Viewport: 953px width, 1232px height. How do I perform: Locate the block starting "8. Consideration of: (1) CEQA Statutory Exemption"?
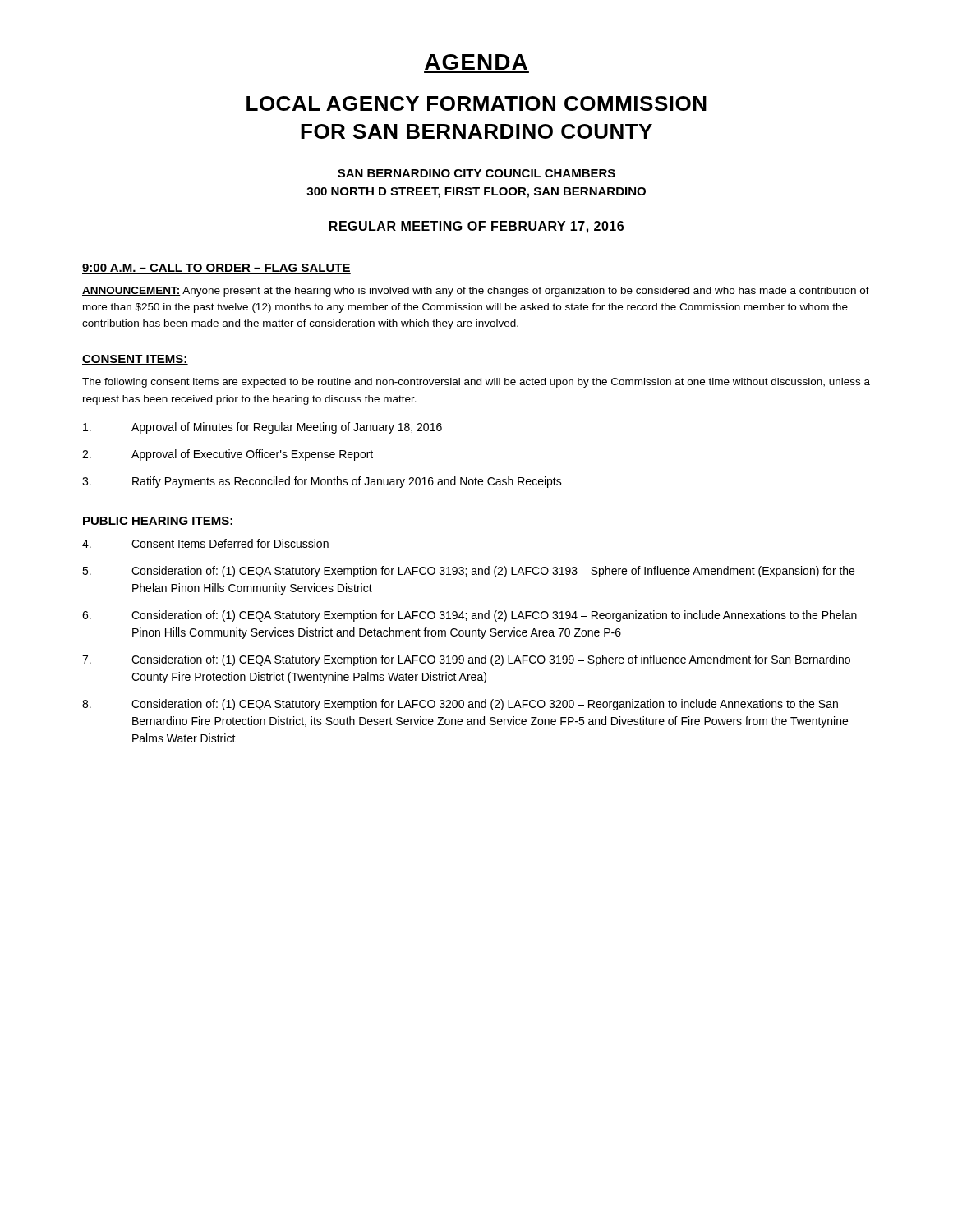click(x=476, y=721)
